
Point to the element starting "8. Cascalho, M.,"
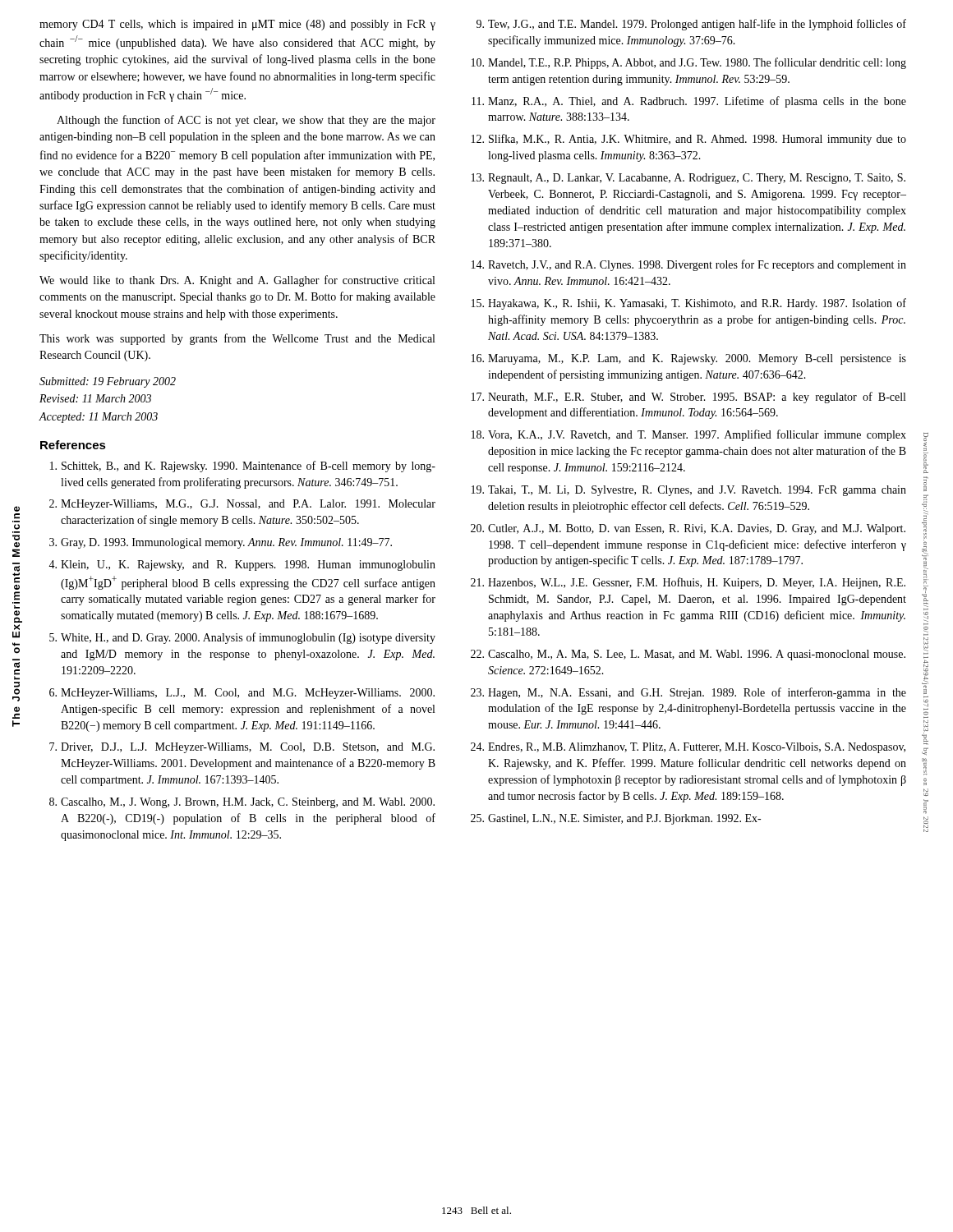pyautogui.click(x=237, y=819)
